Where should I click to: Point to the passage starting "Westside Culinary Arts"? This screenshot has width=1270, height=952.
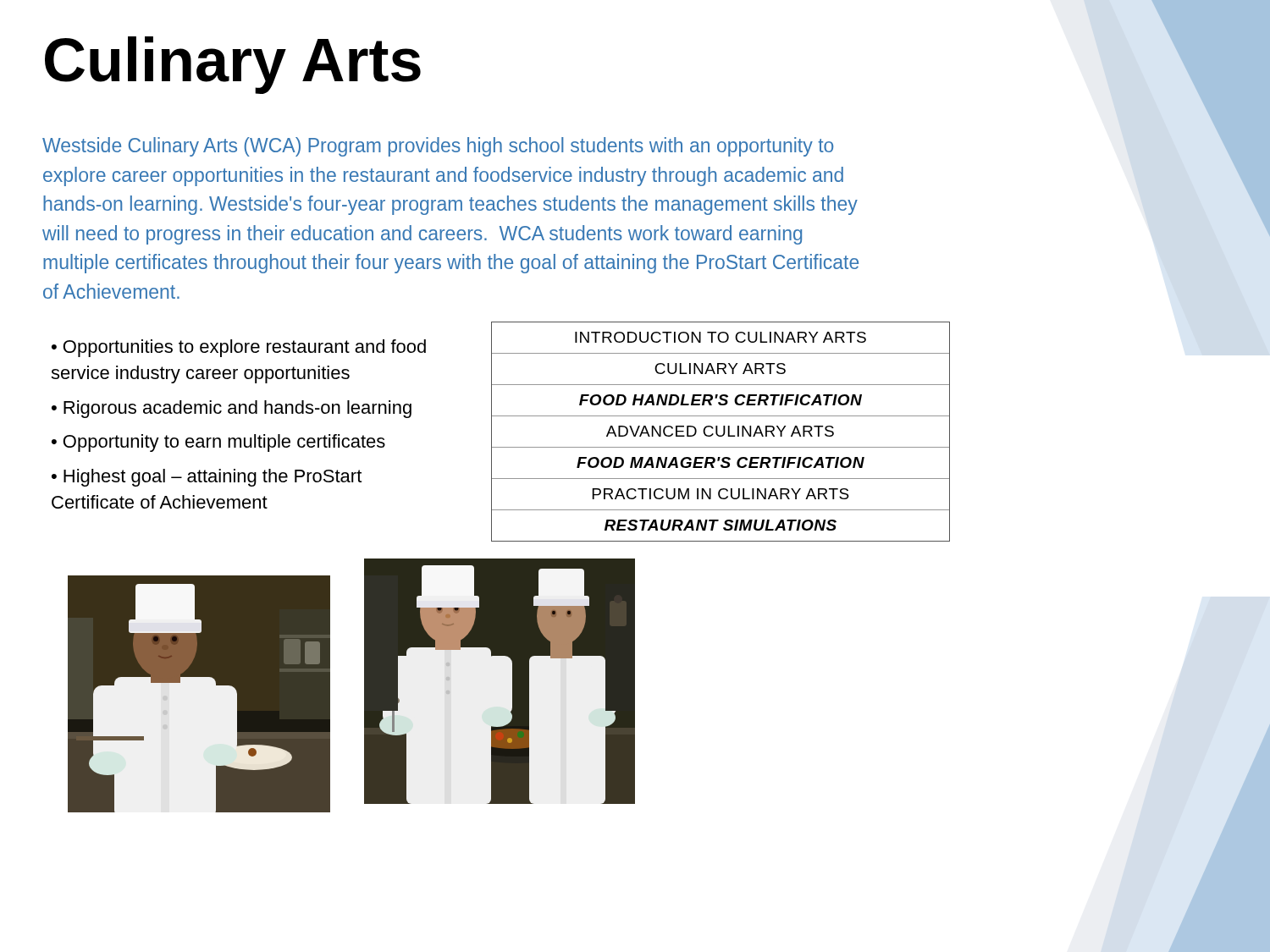451,219
